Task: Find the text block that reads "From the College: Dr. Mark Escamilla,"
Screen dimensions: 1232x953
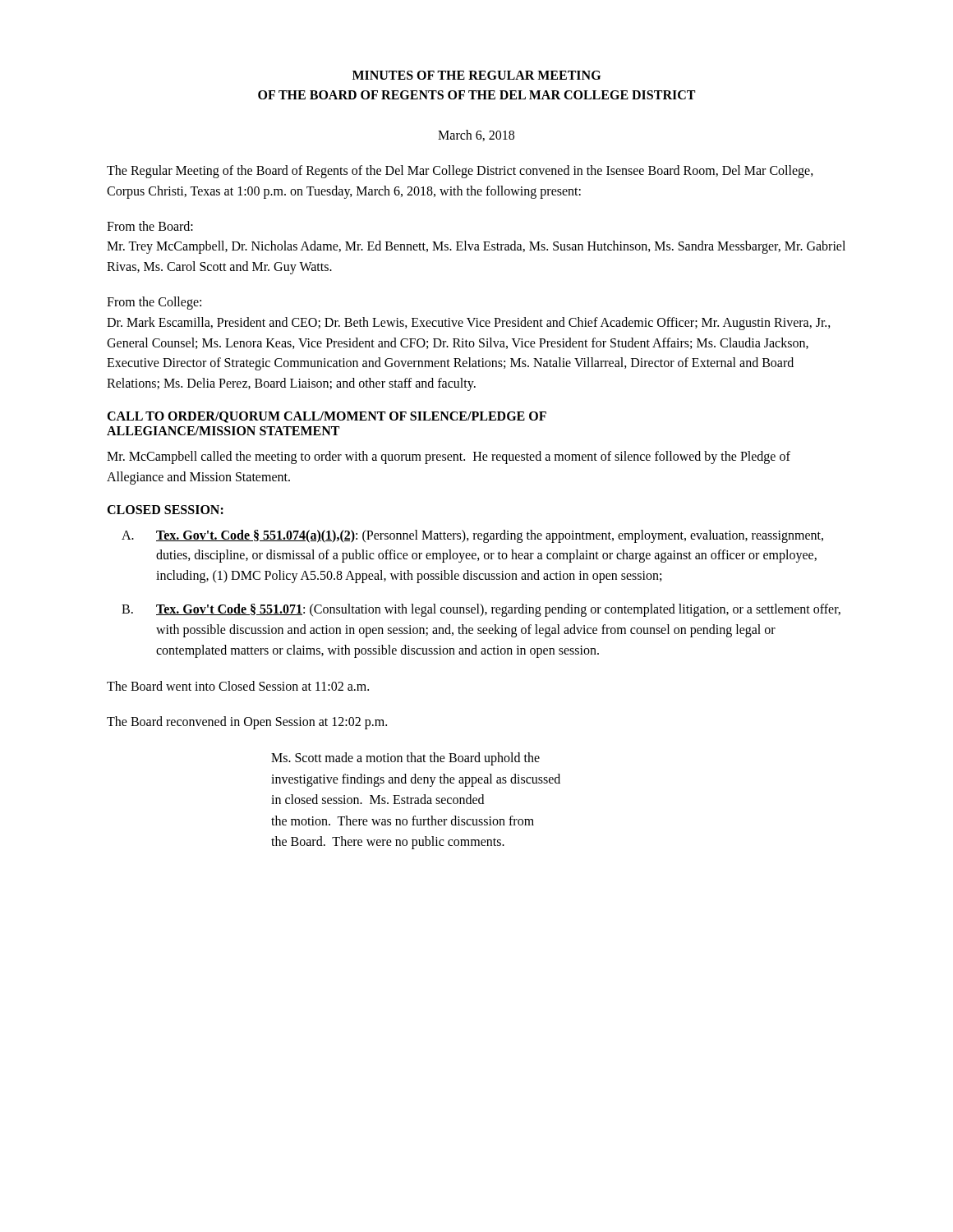Action: point(469,343)
